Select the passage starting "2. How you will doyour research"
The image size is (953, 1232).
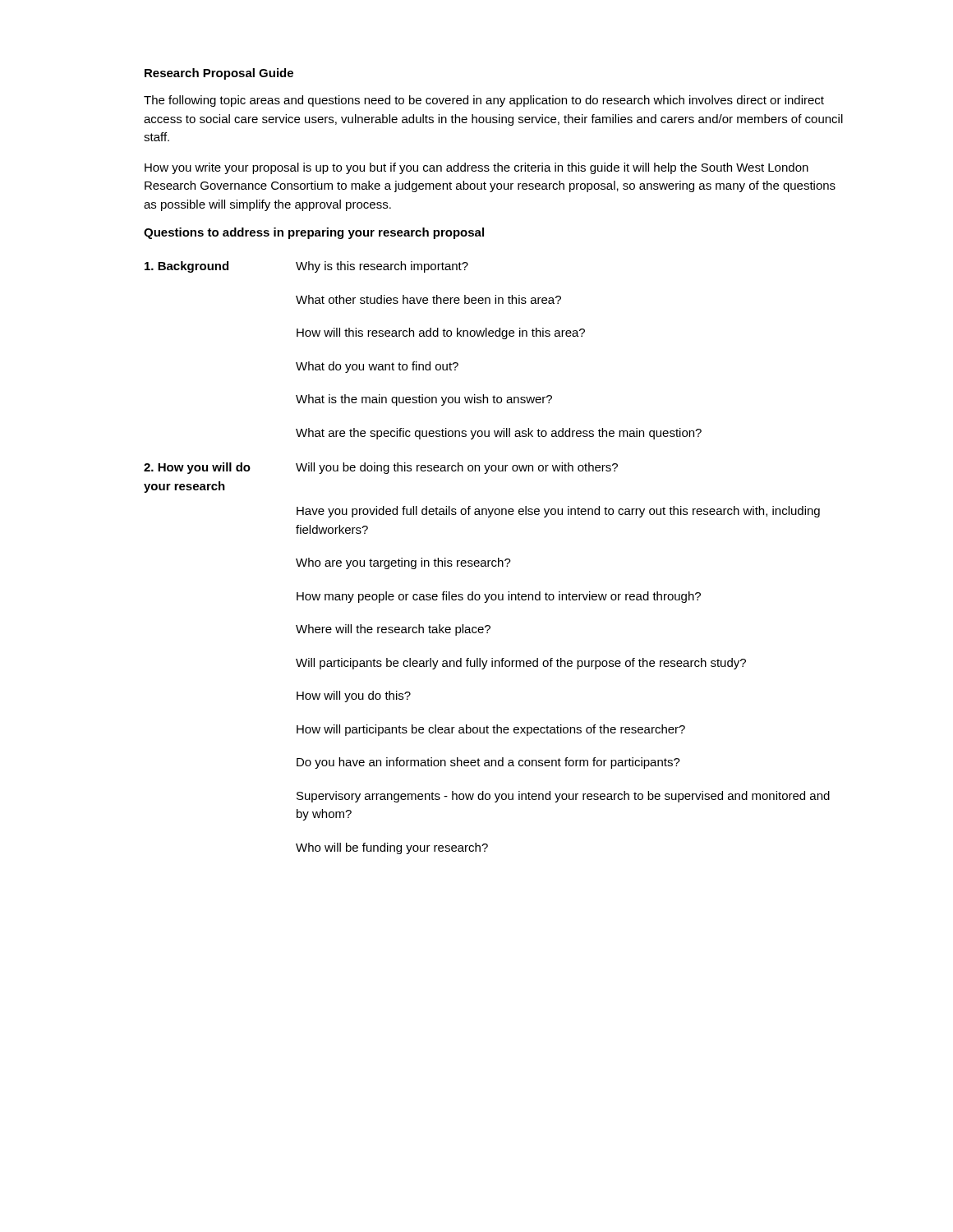[x=197, y=476]
